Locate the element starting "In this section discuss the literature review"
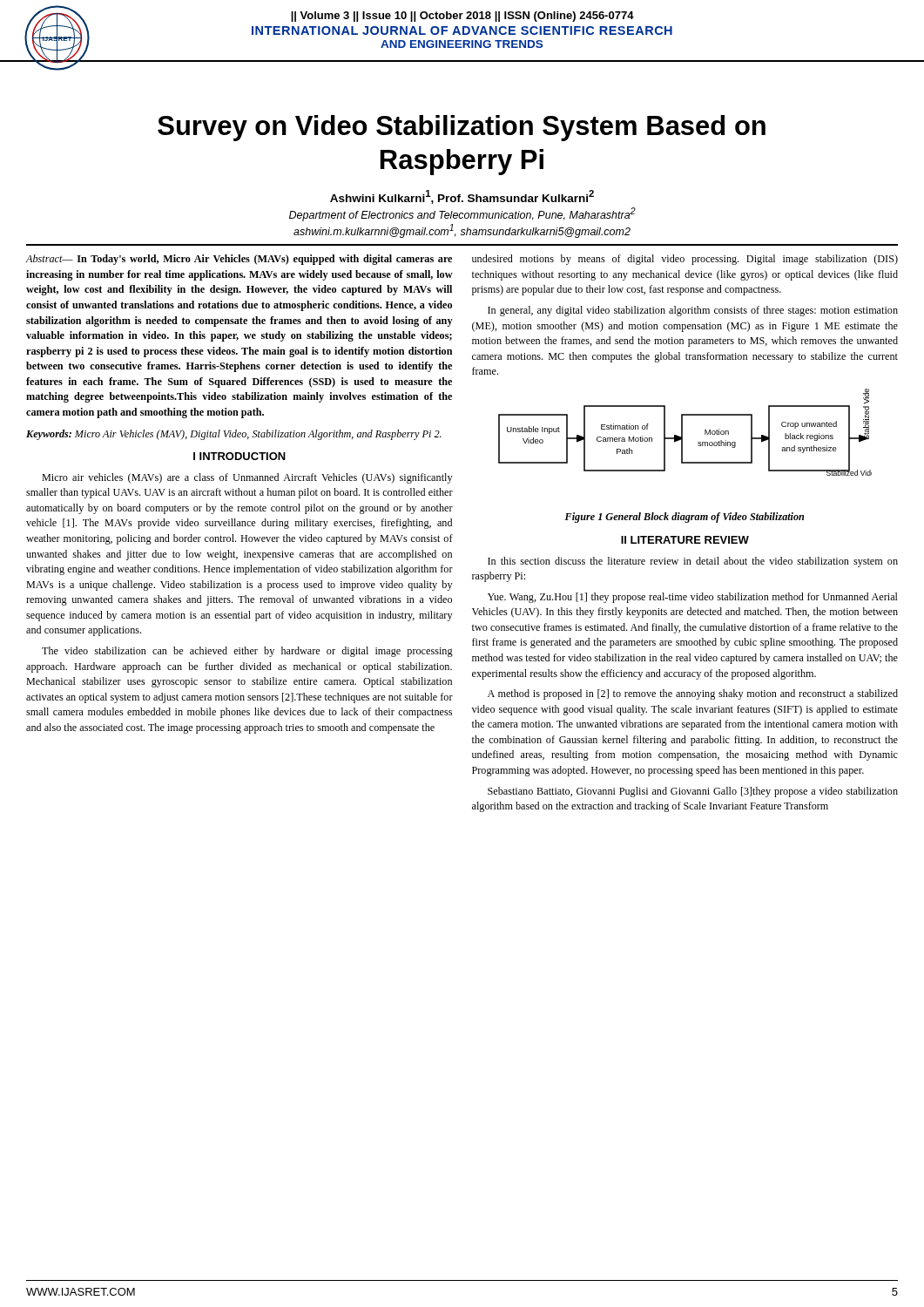The image size is (924, 1307). coord(685,684)
